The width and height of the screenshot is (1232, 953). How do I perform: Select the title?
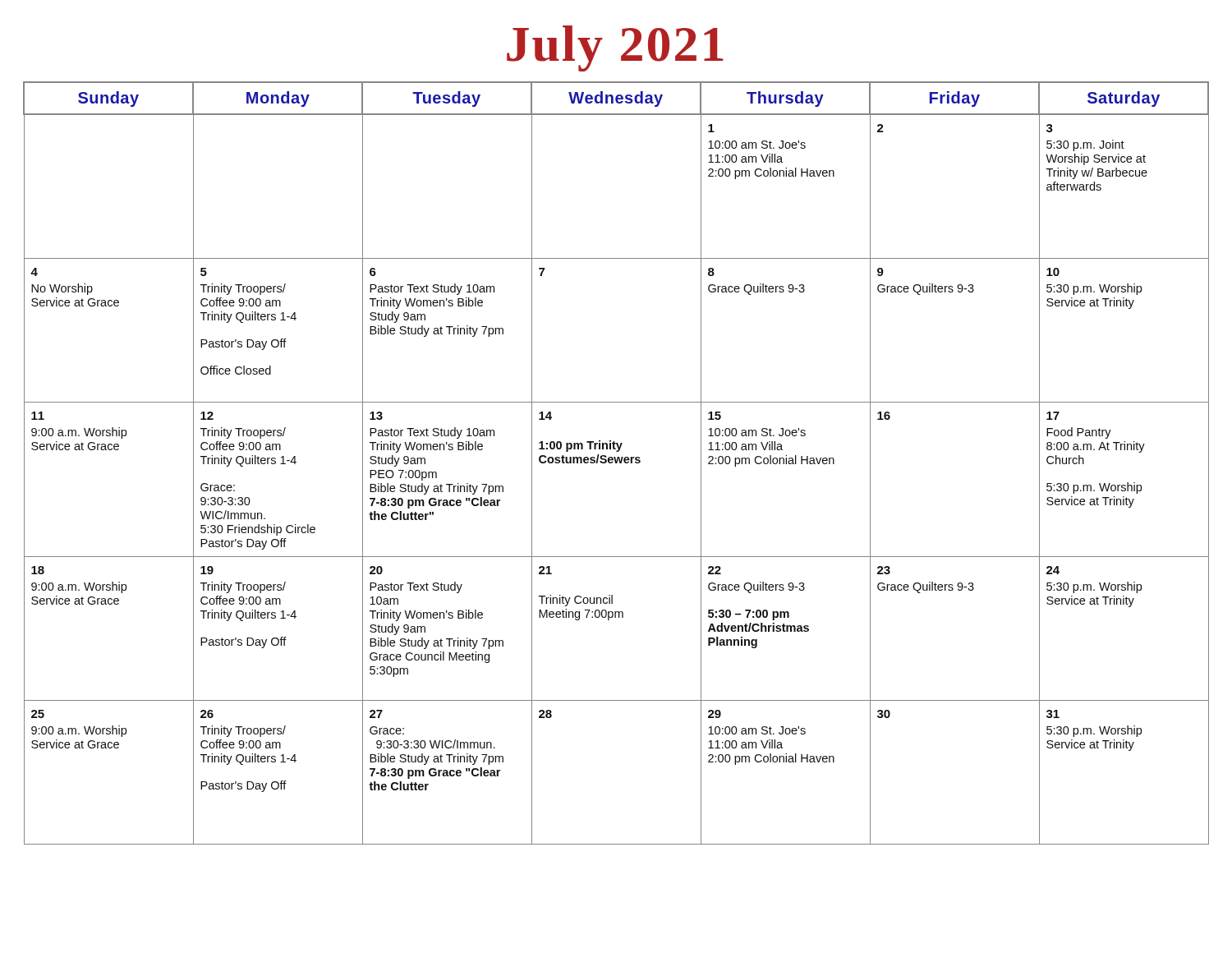(x=616, y=44)
